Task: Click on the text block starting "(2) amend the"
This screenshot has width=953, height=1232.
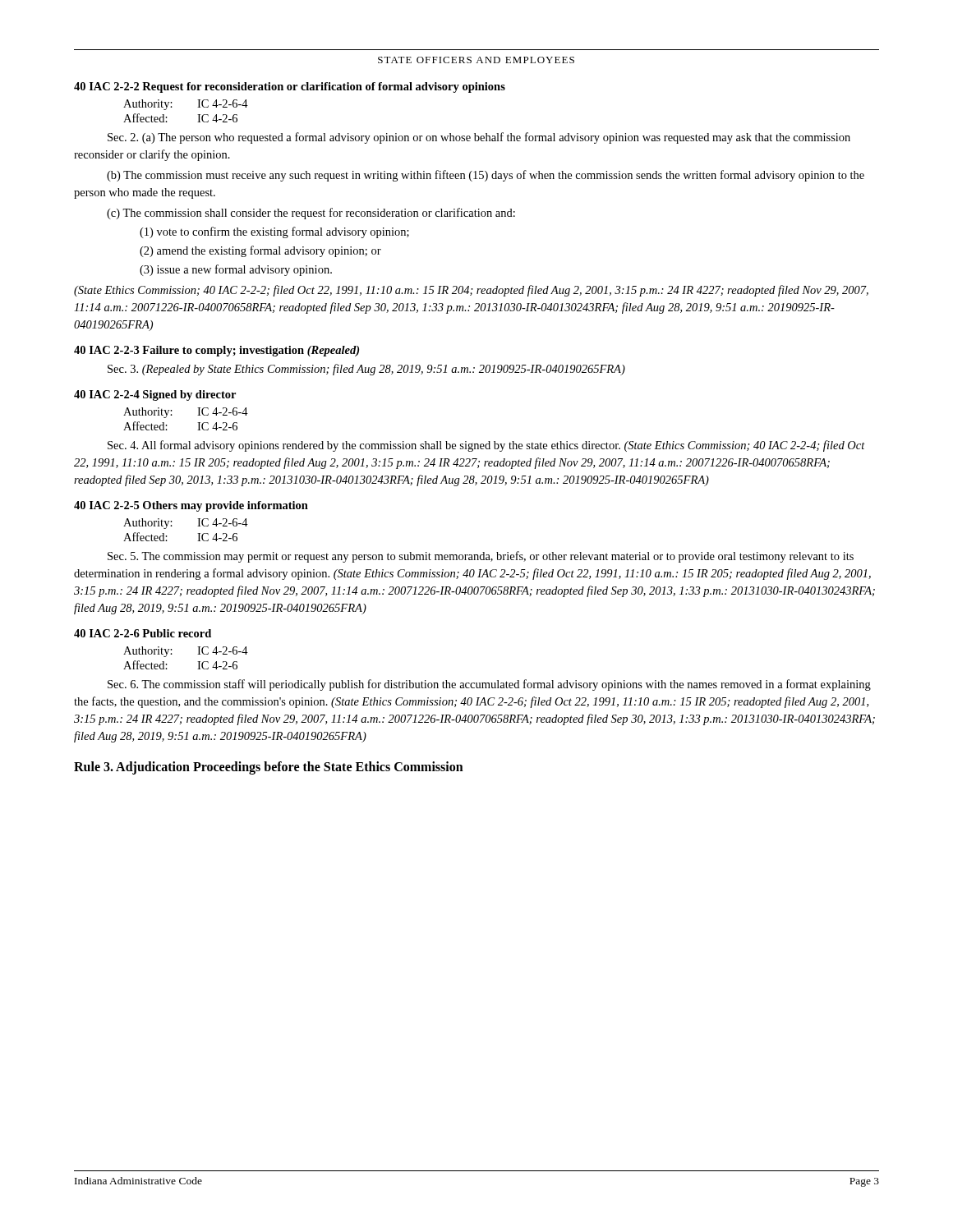Action: tap(260, 251)
